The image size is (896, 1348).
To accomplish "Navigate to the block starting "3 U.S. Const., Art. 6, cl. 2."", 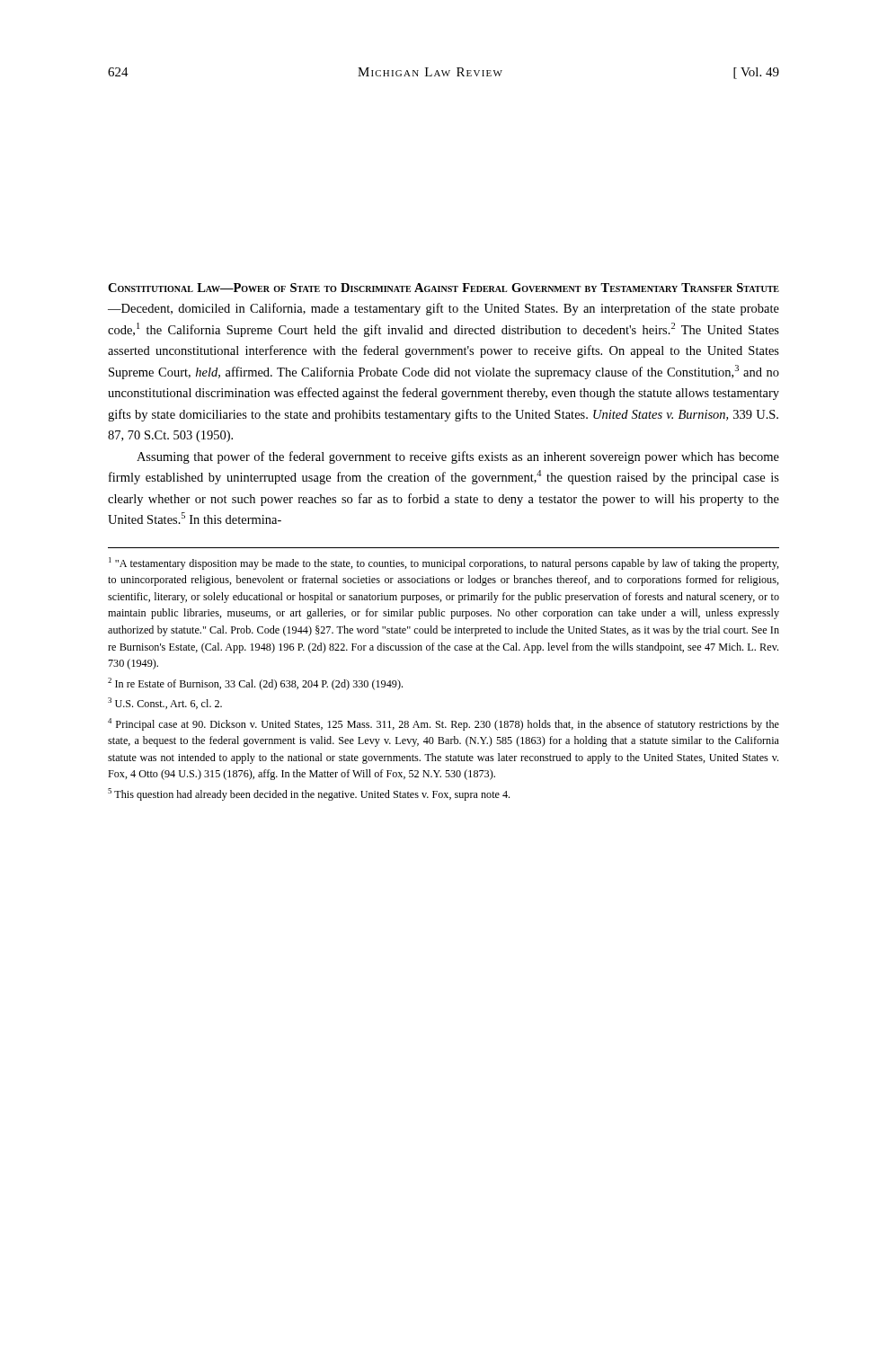I will [165, 703].
